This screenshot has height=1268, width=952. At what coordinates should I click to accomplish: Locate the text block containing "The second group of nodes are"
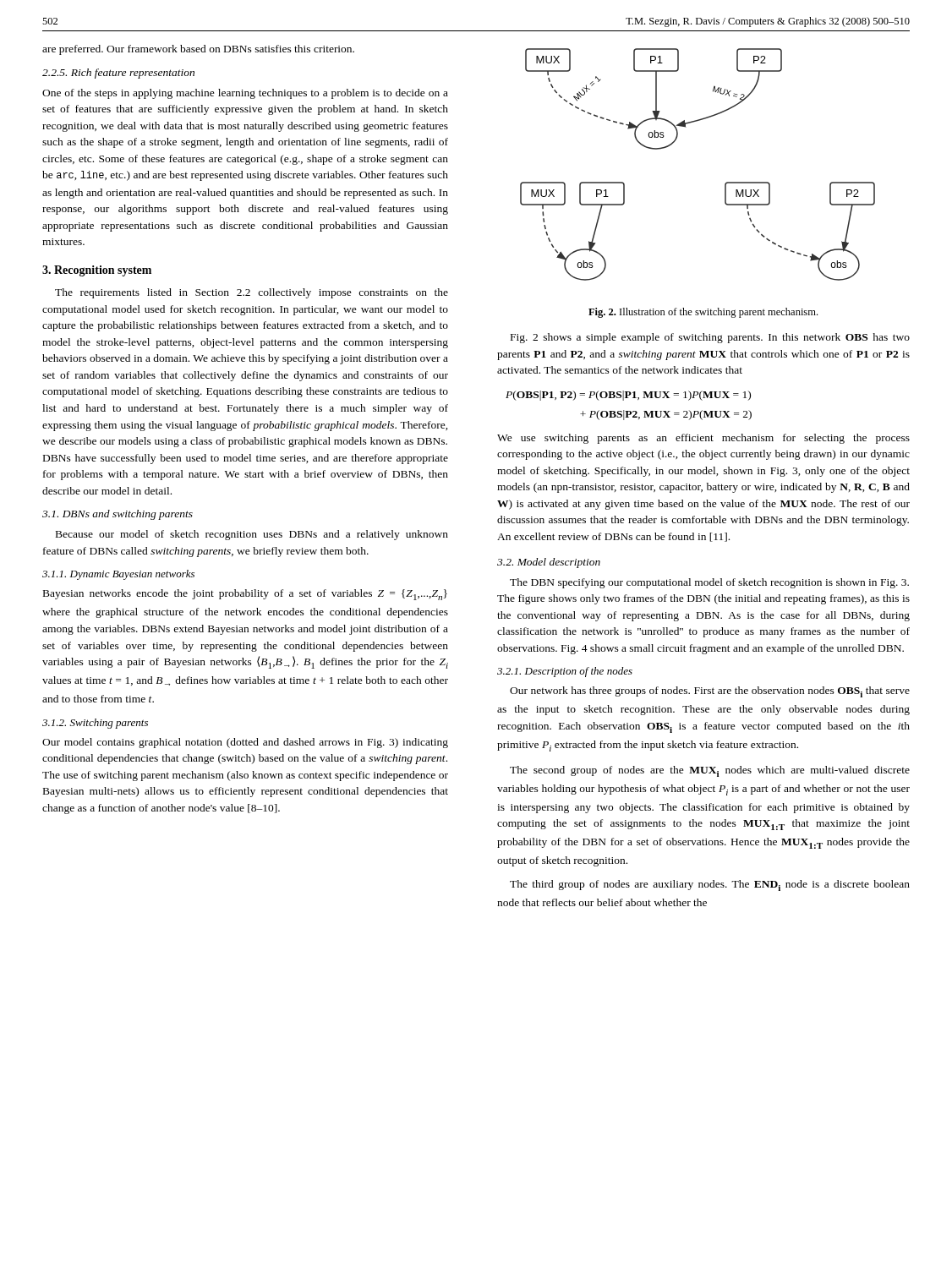703,815
